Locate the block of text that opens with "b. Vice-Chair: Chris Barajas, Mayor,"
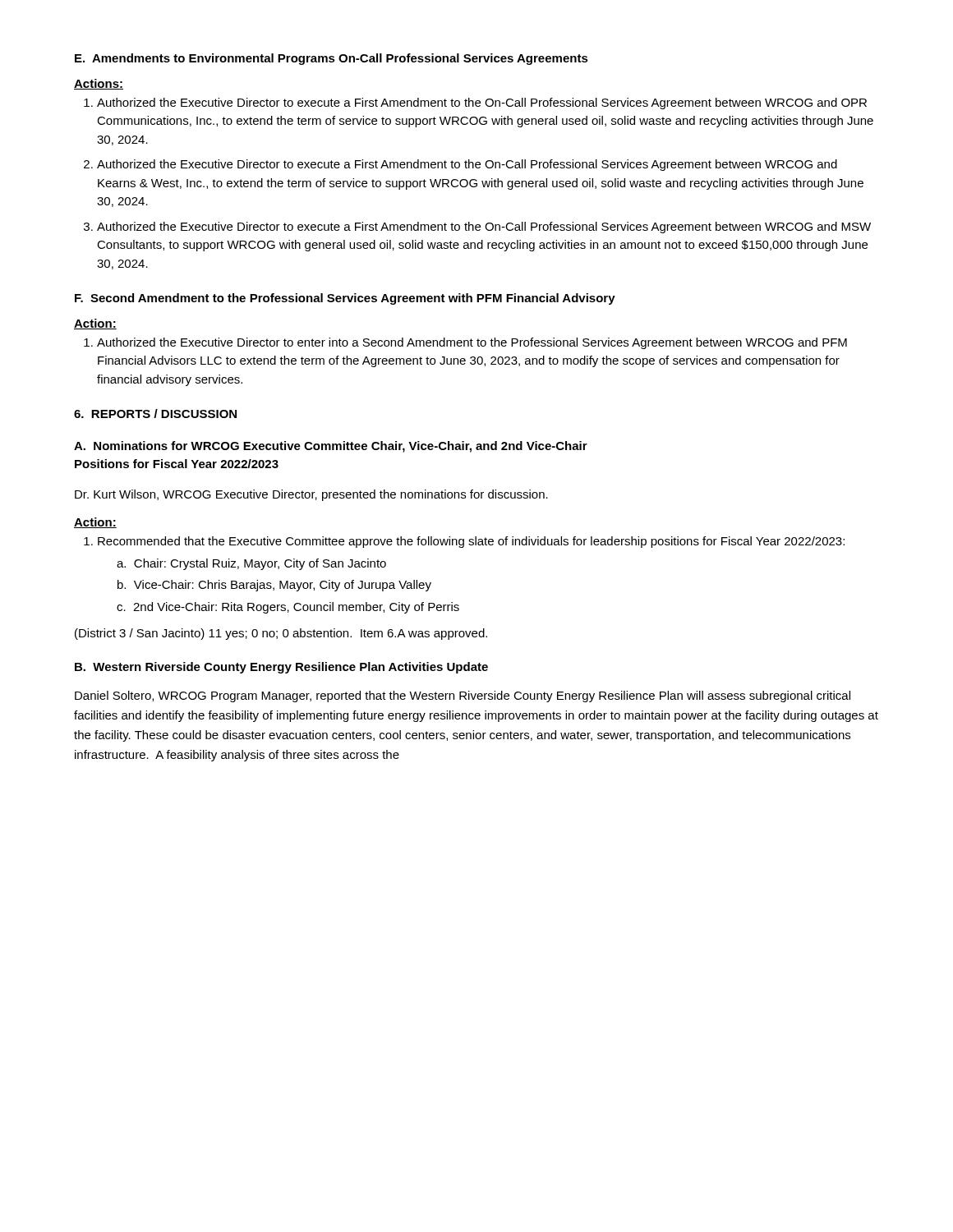This screenshot has width=953, height=1232. click(x=274, y=584)
